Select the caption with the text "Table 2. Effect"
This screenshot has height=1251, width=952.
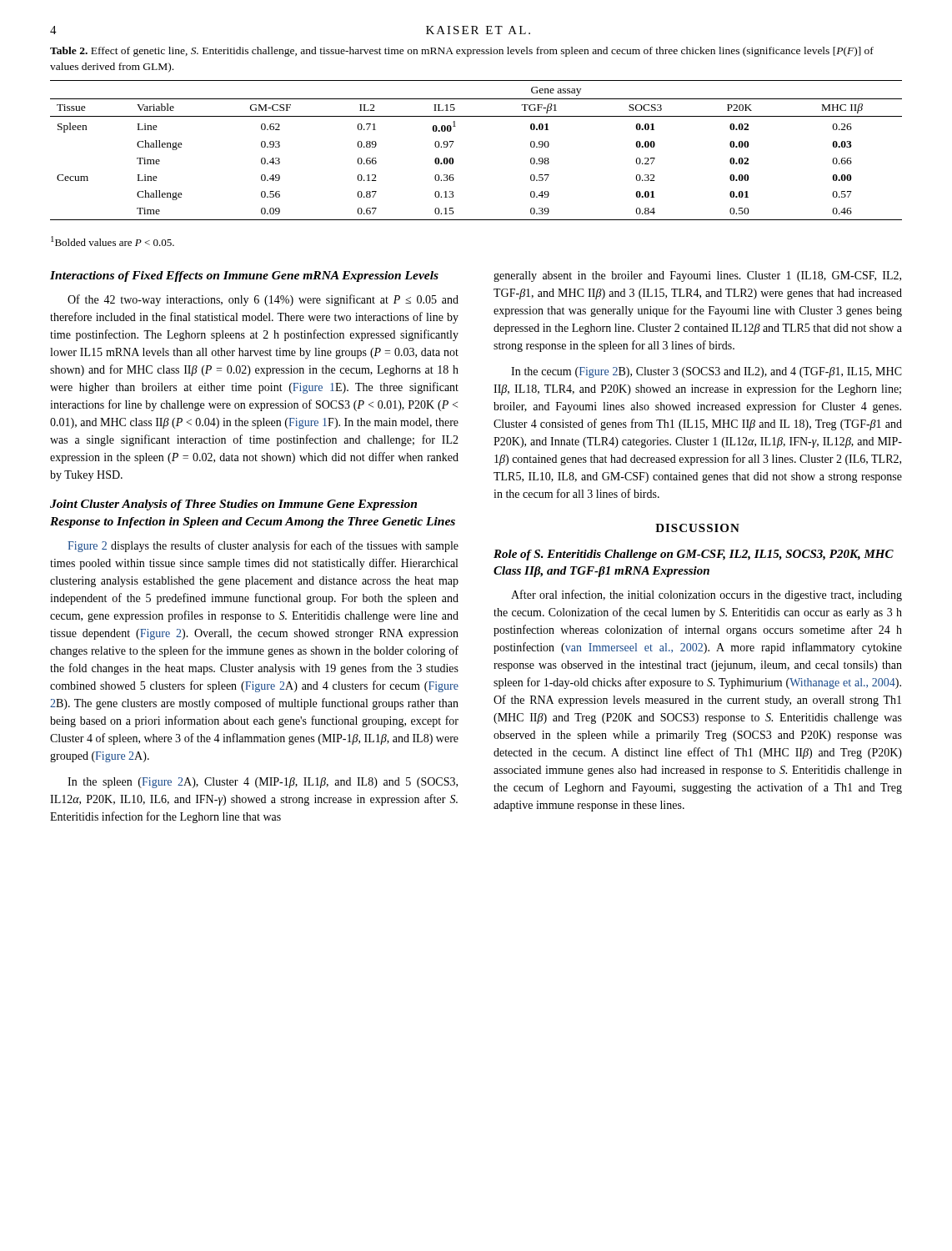pos(462,52)
